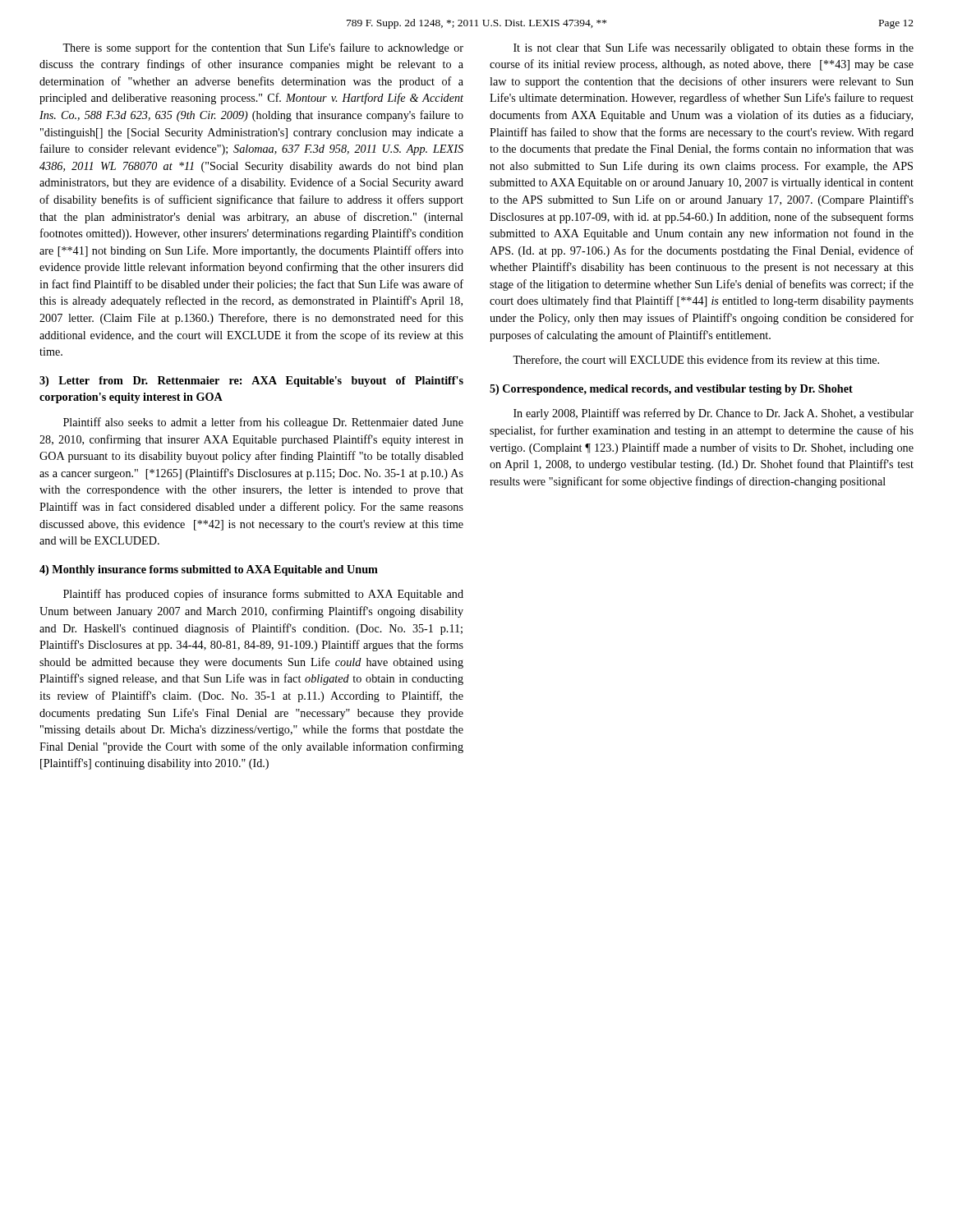Point to the block beginning "Therefore, the court will EXCLUDE this"
The height and width of the screenshot is (1232, 953).
[x=702, y=360]
